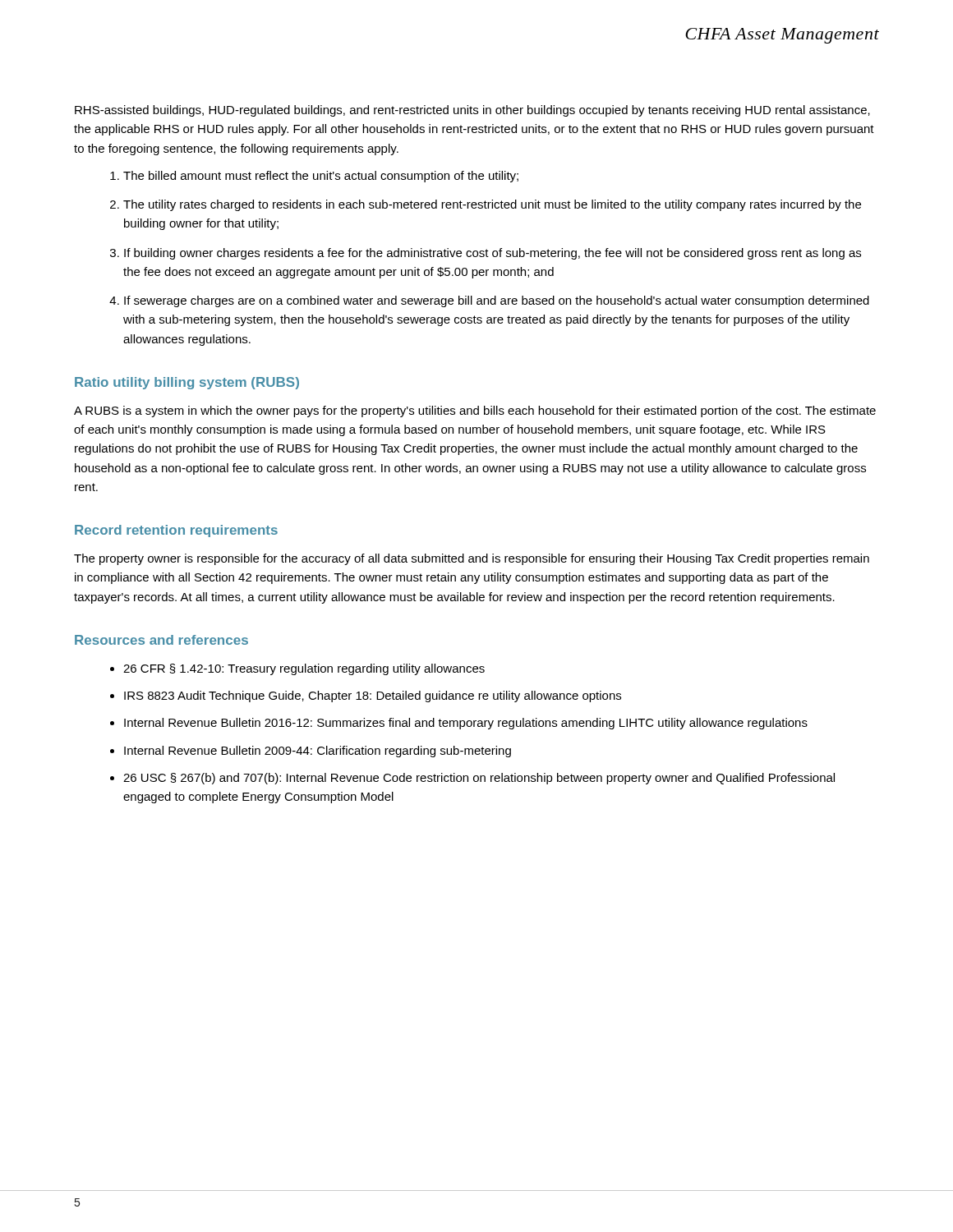This screenshot has width=953, height=1232.
Task: Point to the passage starting "Internal Revenue Bulletin 2009-44: Clarification regarding"
Action: point(317,750)
